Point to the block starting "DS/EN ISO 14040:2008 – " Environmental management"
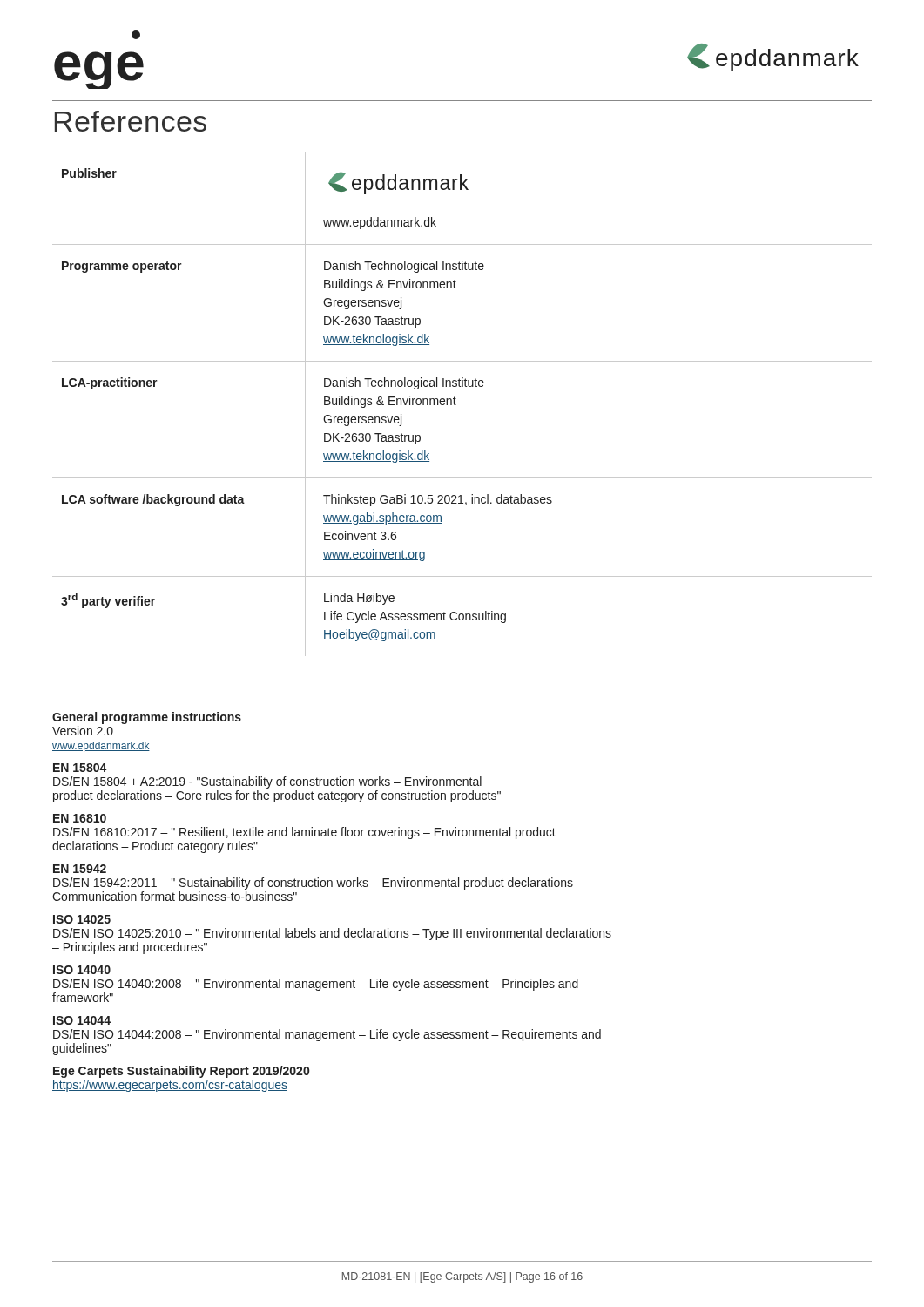Viewport: 924px width, 1307px height. pos(315,991)
